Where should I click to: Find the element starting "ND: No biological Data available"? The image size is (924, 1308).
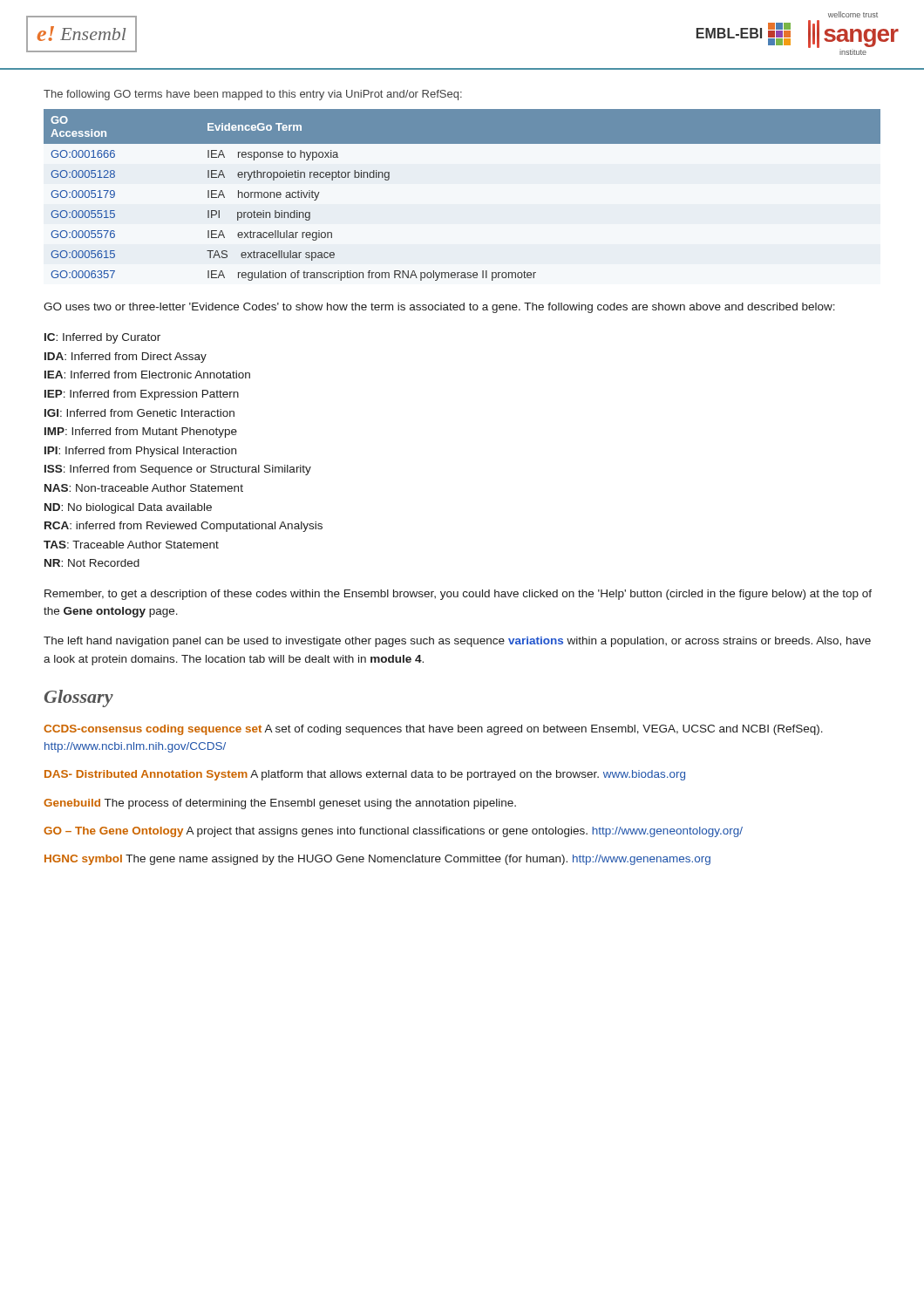pyautogui.click(x=128, y=507)
